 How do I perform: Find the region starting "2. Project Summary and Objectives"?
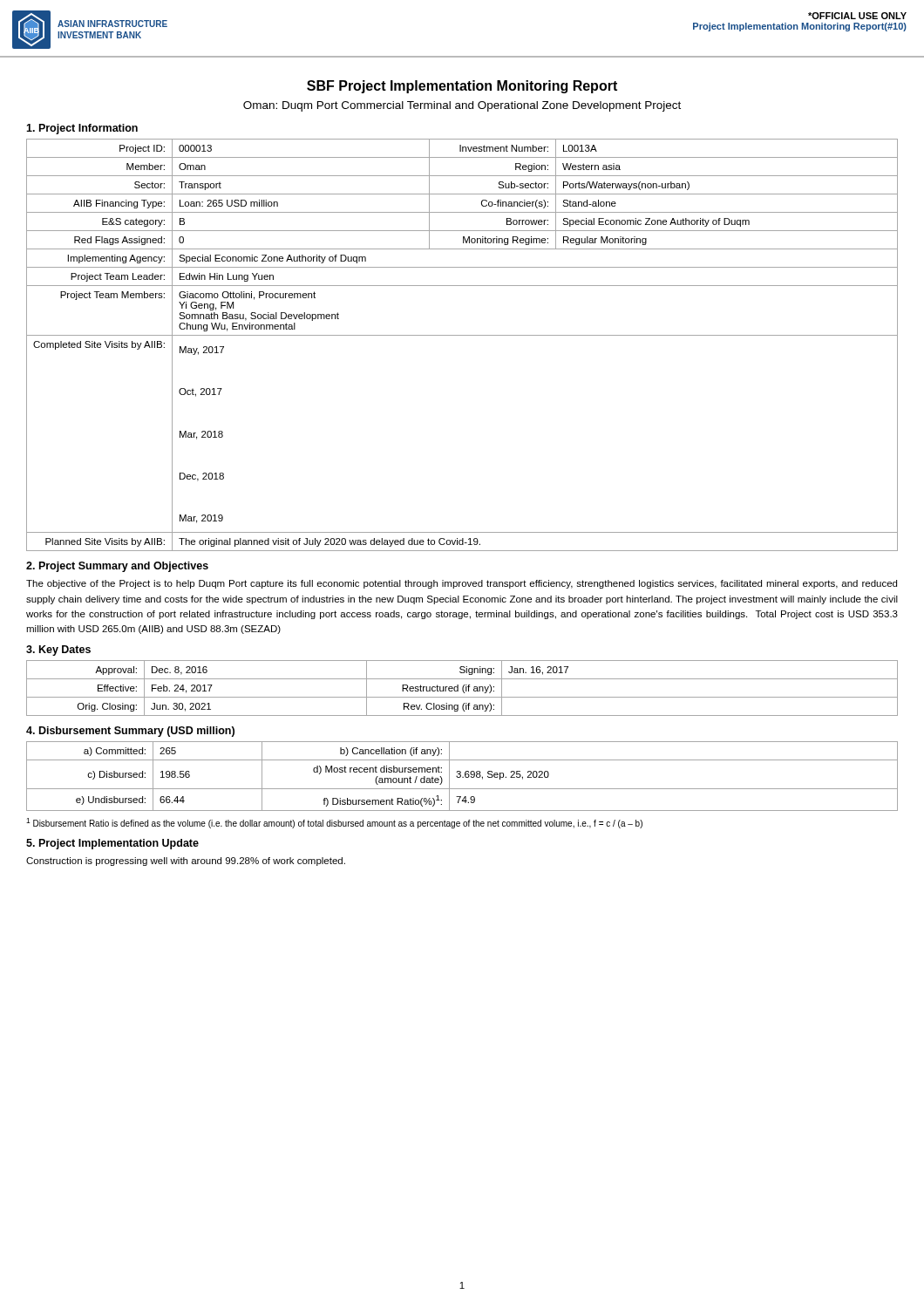coord(117,566)
